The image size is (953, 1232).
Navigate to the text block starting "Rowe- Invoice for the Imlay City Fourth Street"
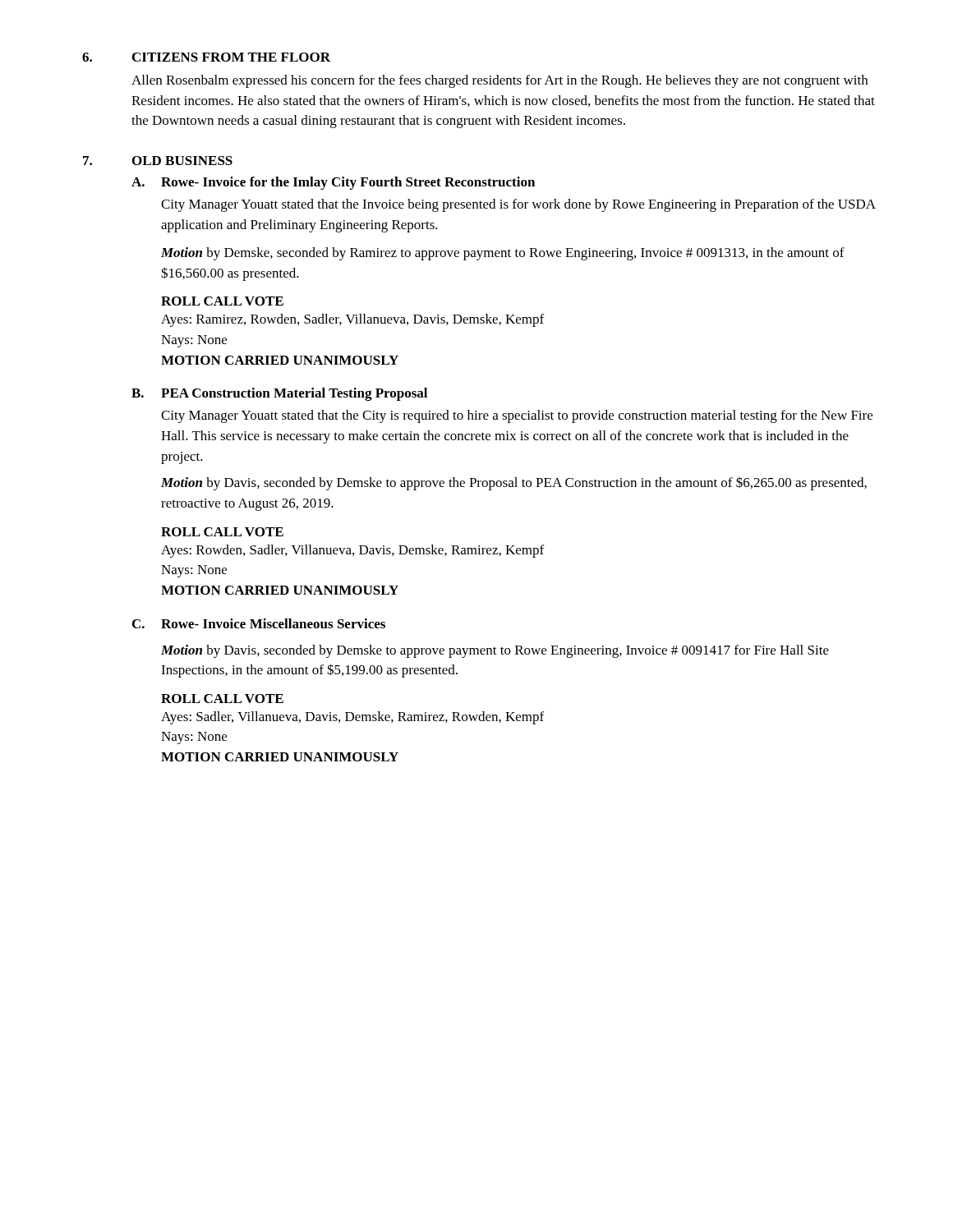pos(348,182)
